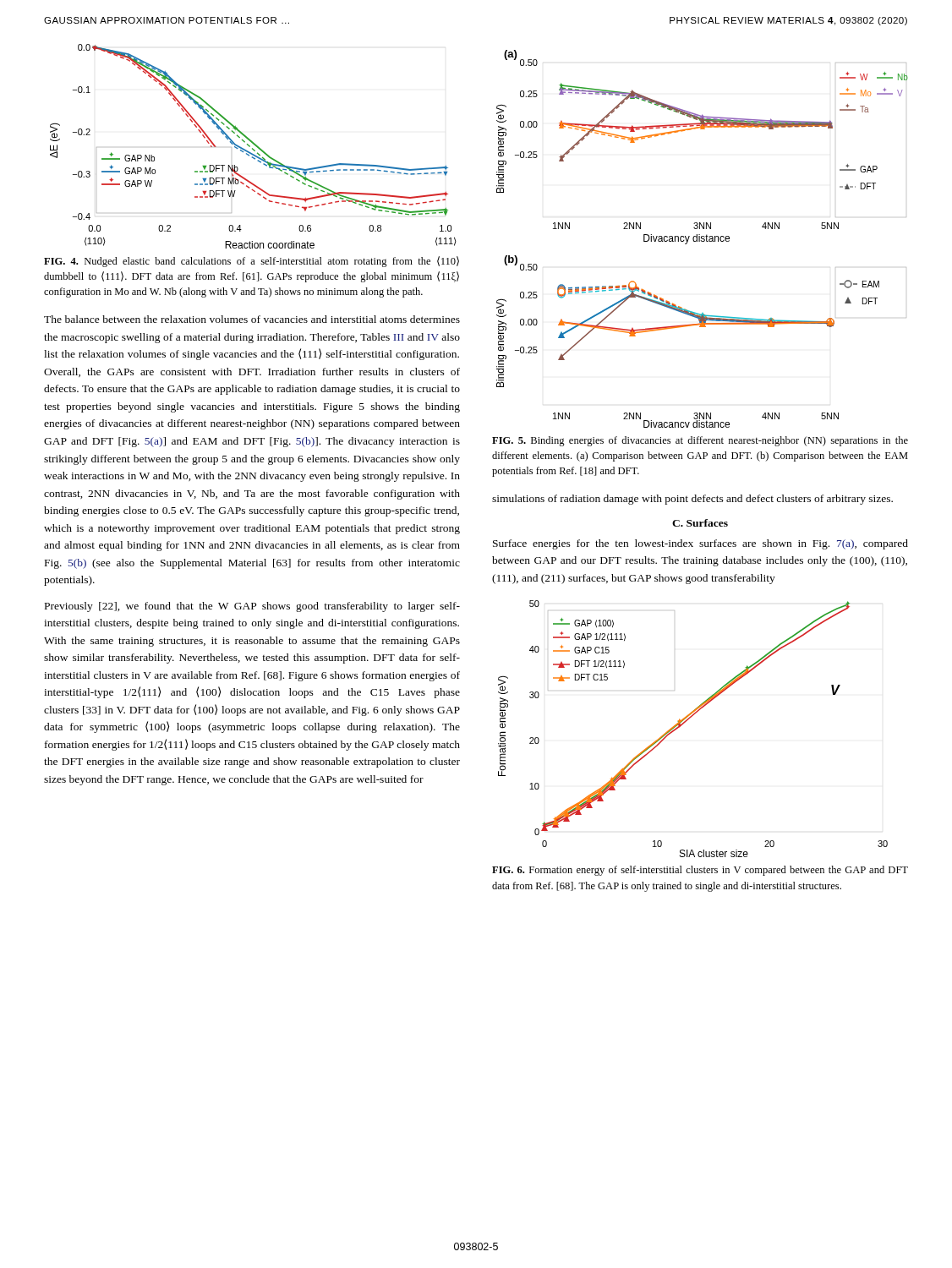Image resolution: width=952 pixels, height=1268 pixels.
Task: Navigate to the text starting "Previously [22], we"
Action: coord(252,692)
